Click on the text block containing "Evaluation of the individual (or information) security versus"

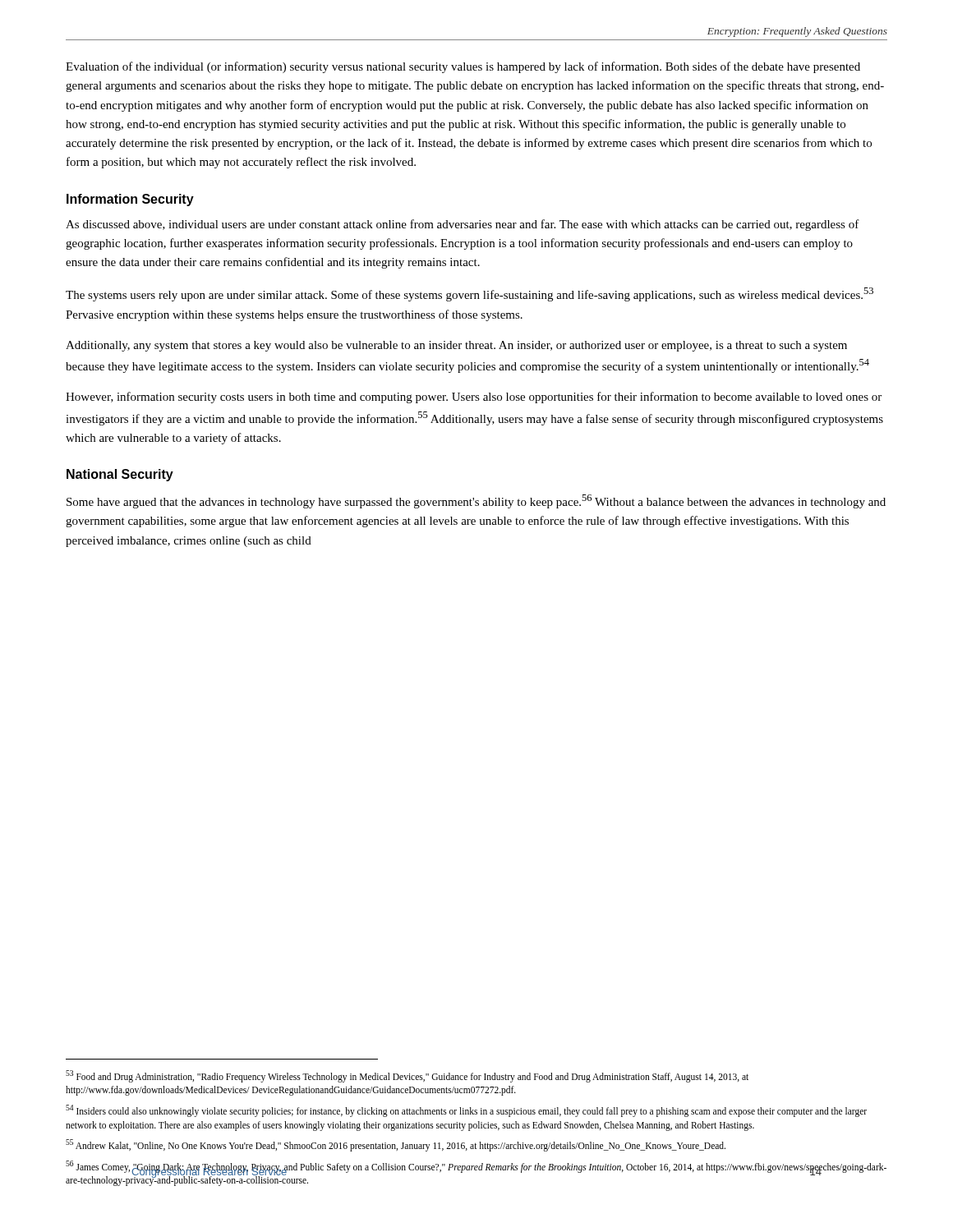point(475,114)
